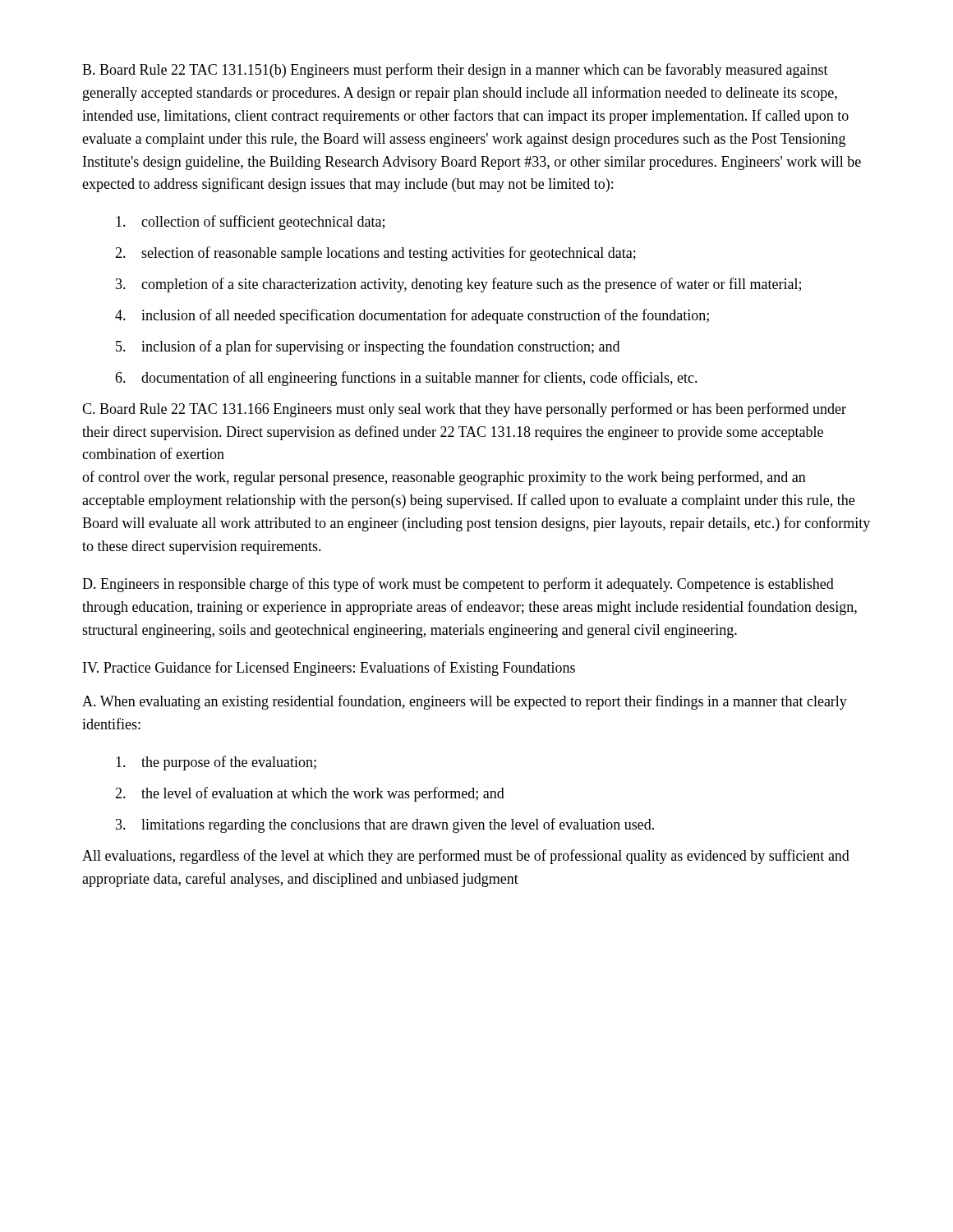Click on the text block starting "2. selection of reasonable sample"

coord(493,254)
